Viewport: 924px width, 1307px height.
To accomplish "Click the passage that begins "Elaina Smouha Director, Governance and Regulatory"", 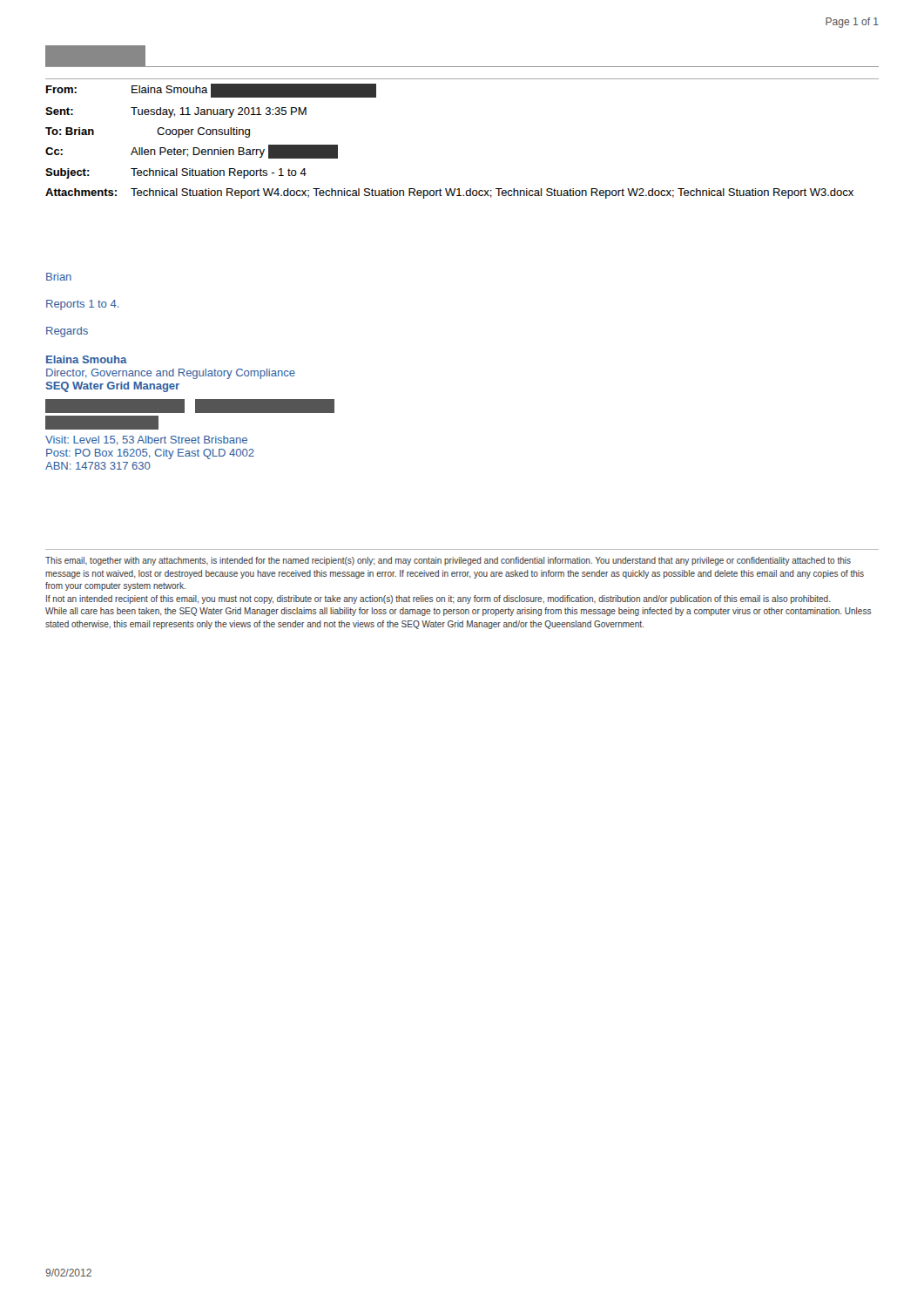I will coord(87,359).
